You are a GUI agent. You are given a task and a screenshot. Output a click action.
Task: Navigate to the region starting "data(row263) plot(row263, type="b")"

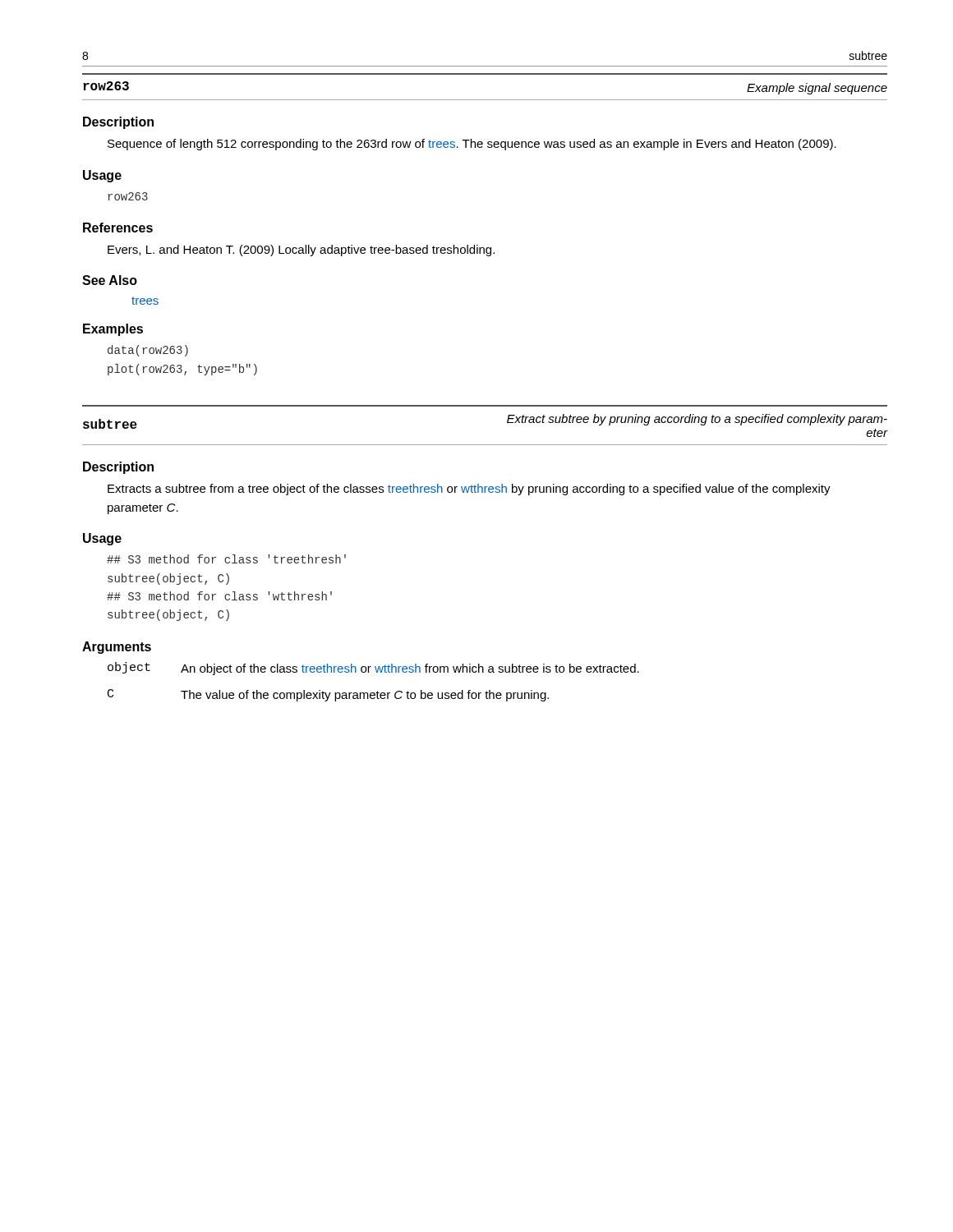(183, 360)
